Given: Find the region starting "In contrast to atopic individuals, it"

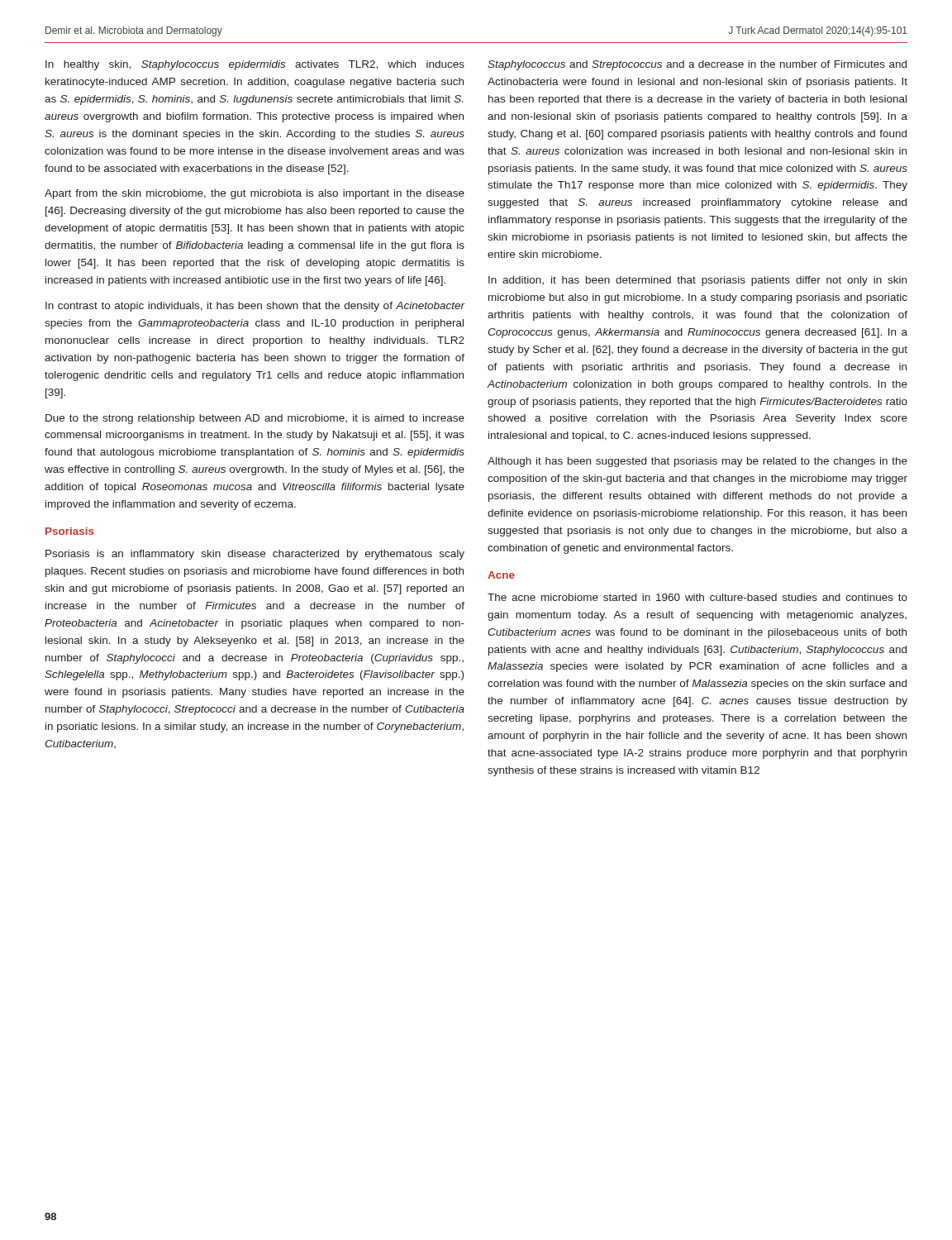Looking at the screenshot, I should [255, 349].
